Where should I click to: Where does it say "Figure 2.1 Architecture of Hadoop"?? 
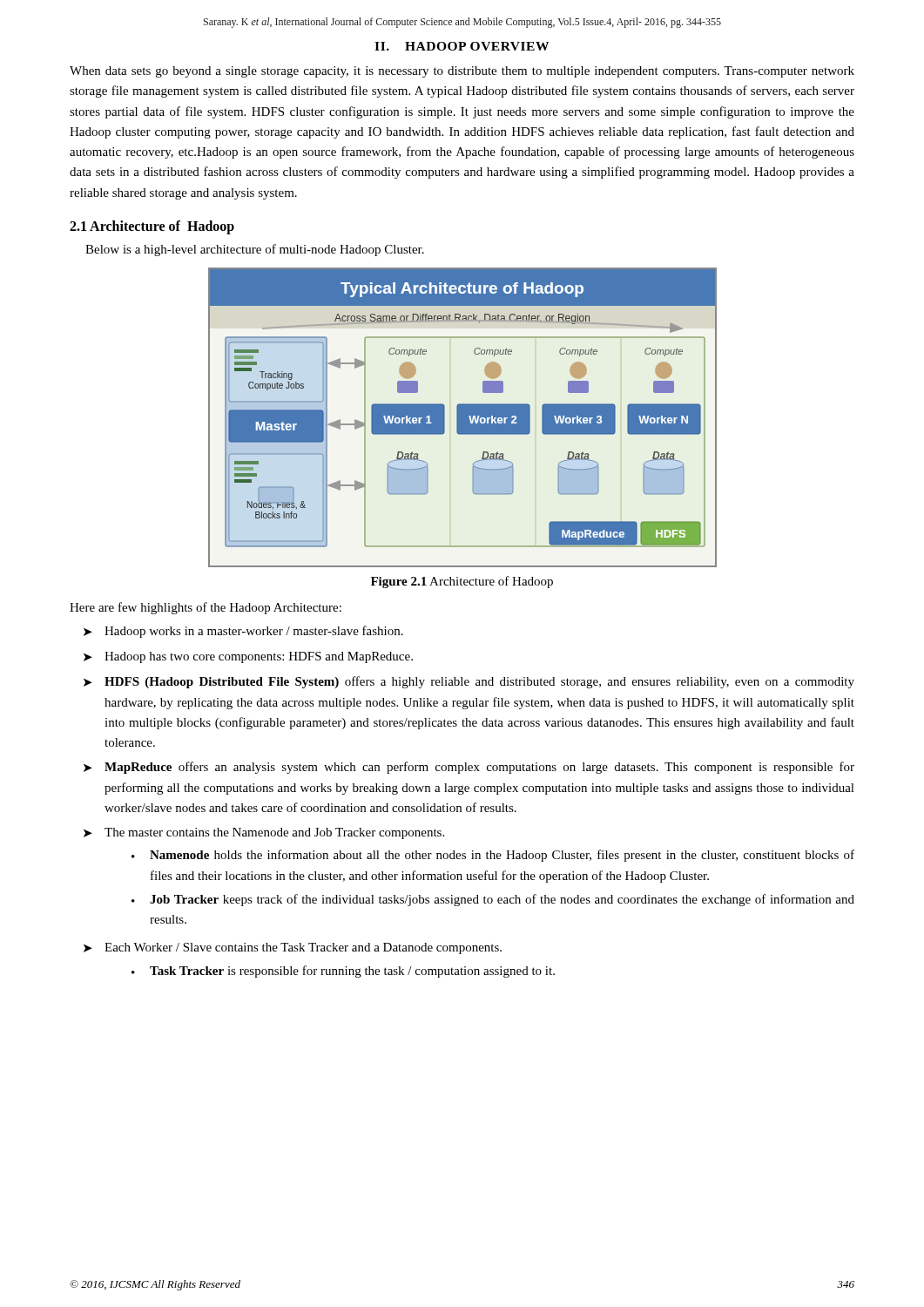click(x=462, y=581)
